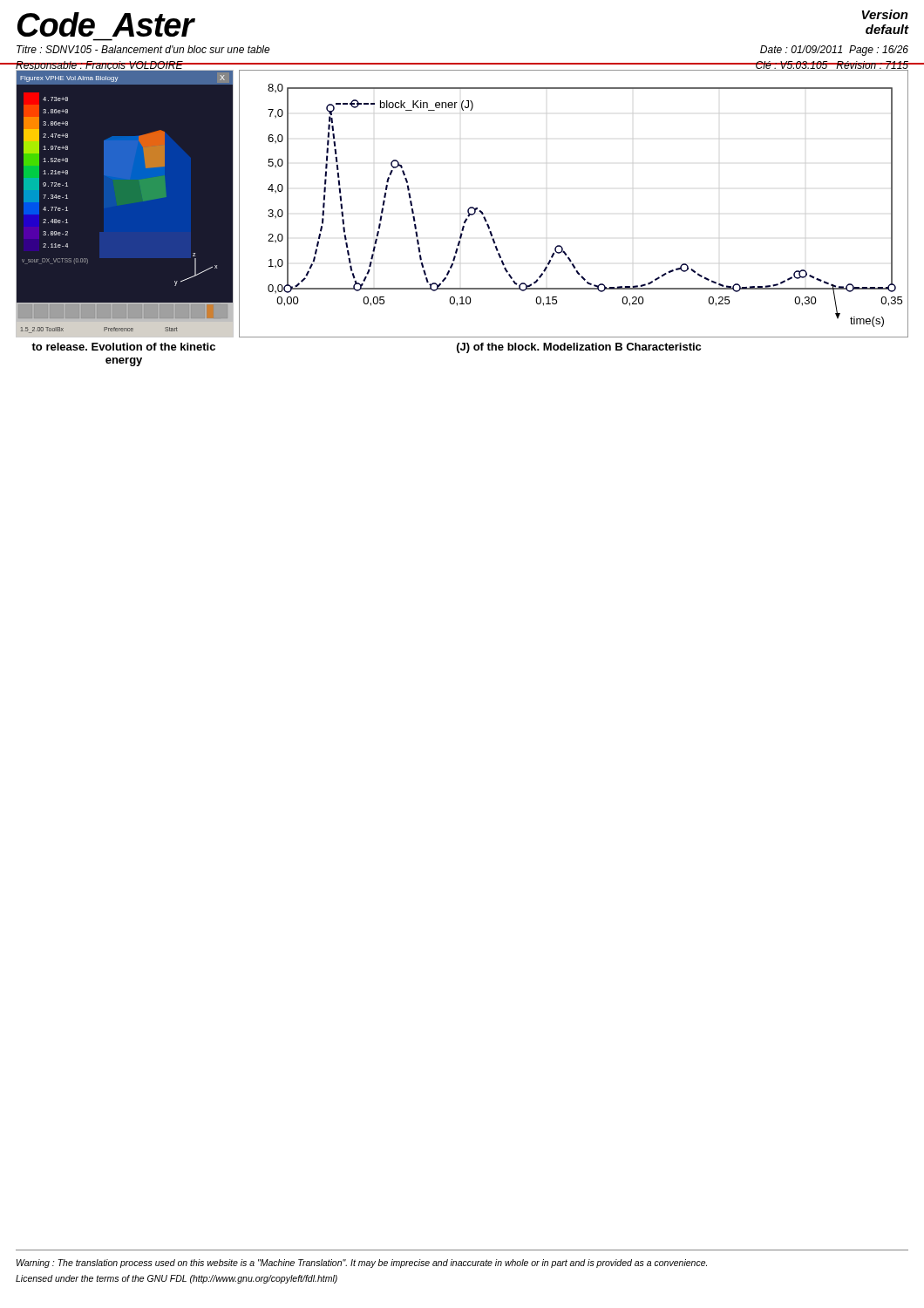Image resolution: width=924 pixels, height=1308 pixels.
Task: Navigate to the text block starting "Licensed under the terms of the GNU"
Action: coord(177,1278)
